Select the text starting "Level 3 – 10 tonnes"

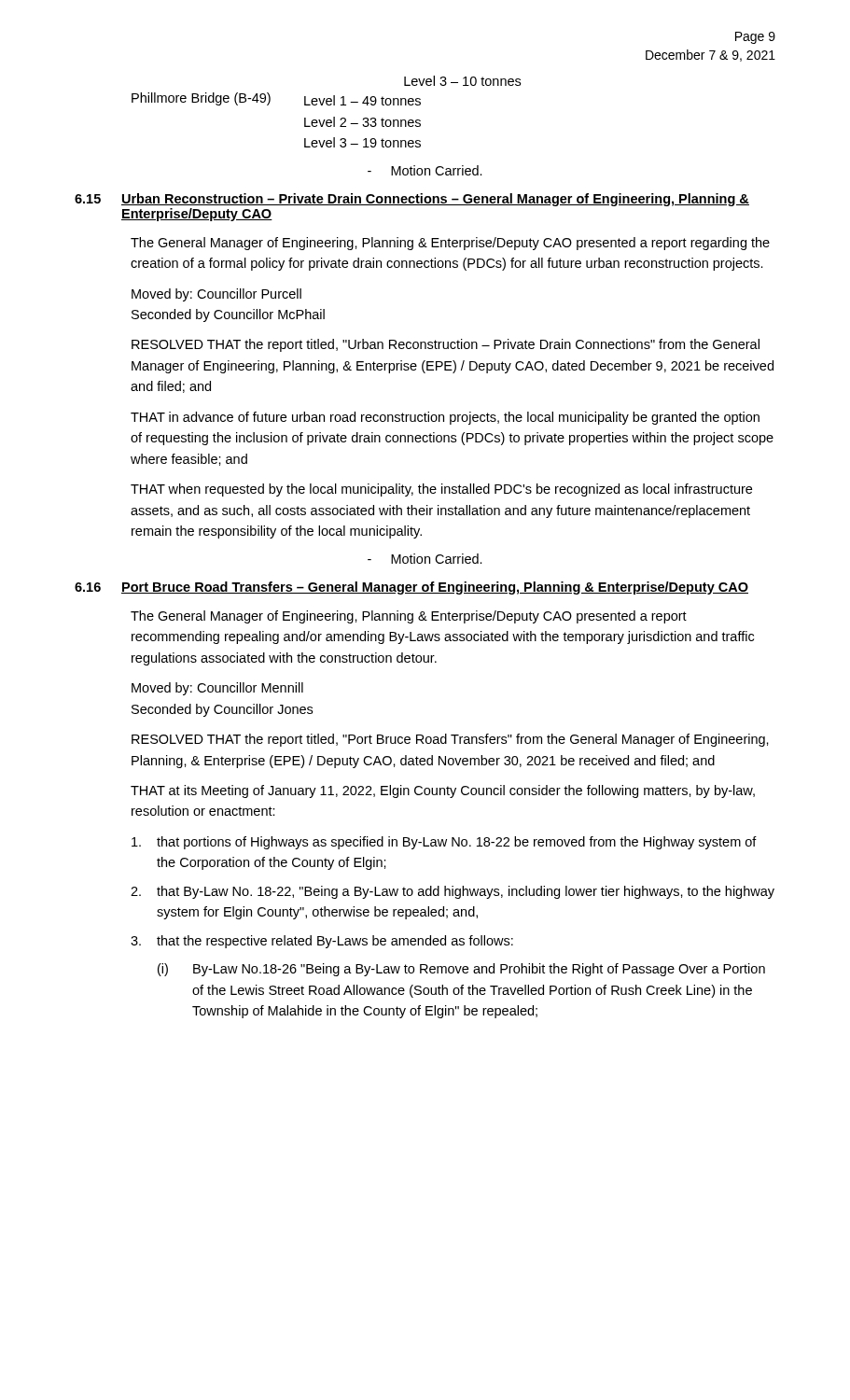(x=462, y=81)
